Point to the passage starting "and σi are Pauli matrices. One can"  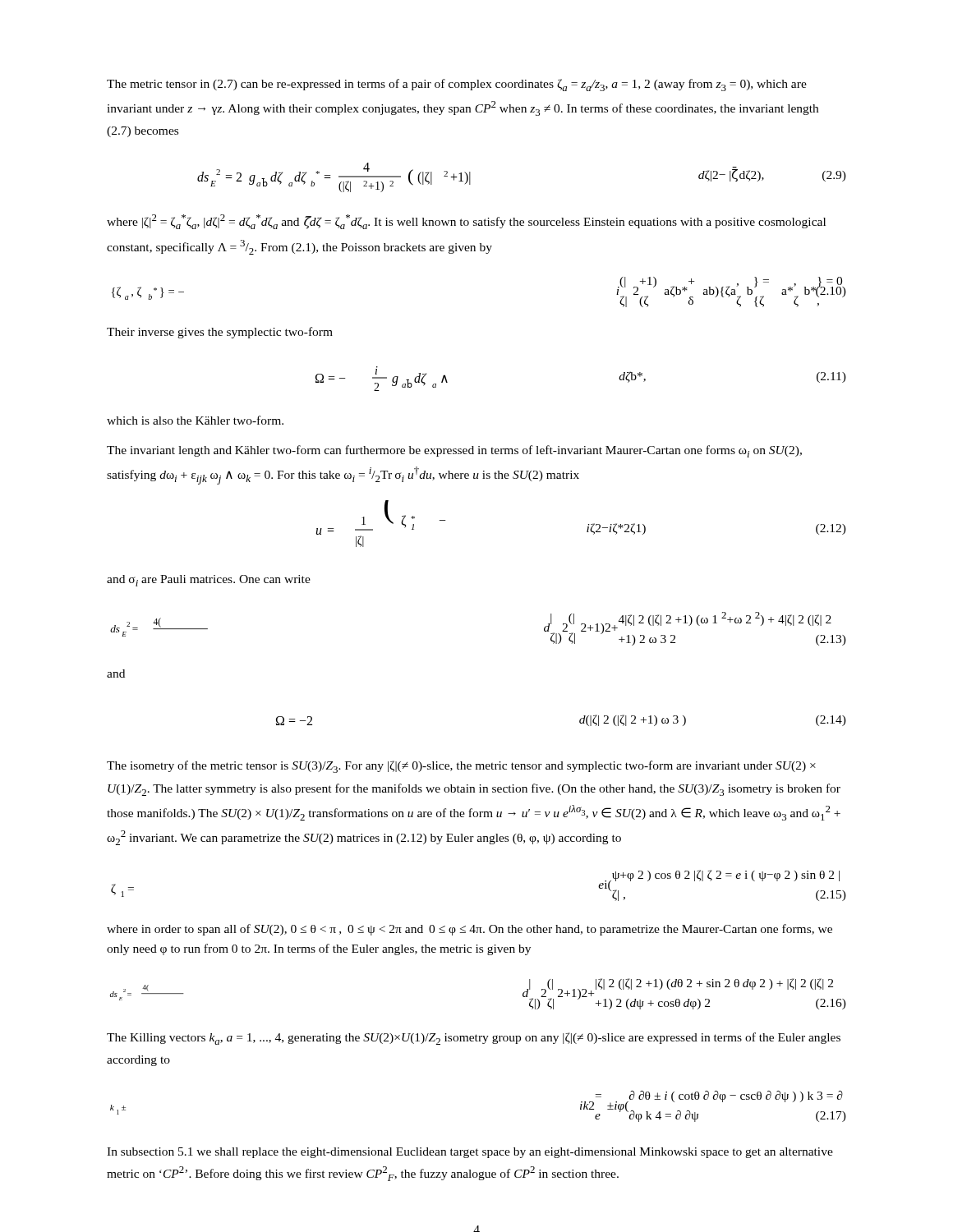209,581
